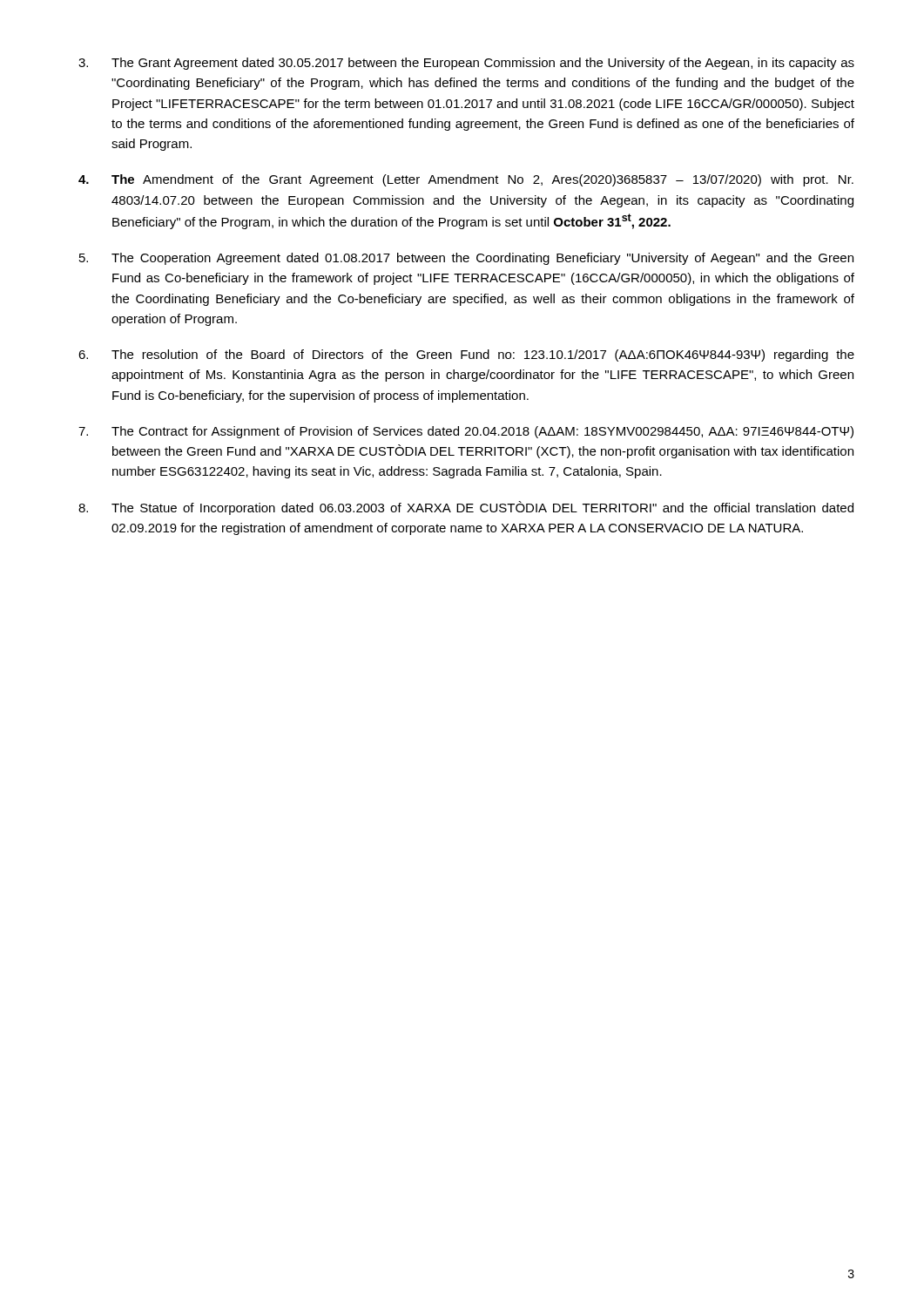Image resolution: width=924 pixels, height=1307 pixels.
Task: Click on the text starting "7. The Contract for Assignment"
Action: [466, 451]
